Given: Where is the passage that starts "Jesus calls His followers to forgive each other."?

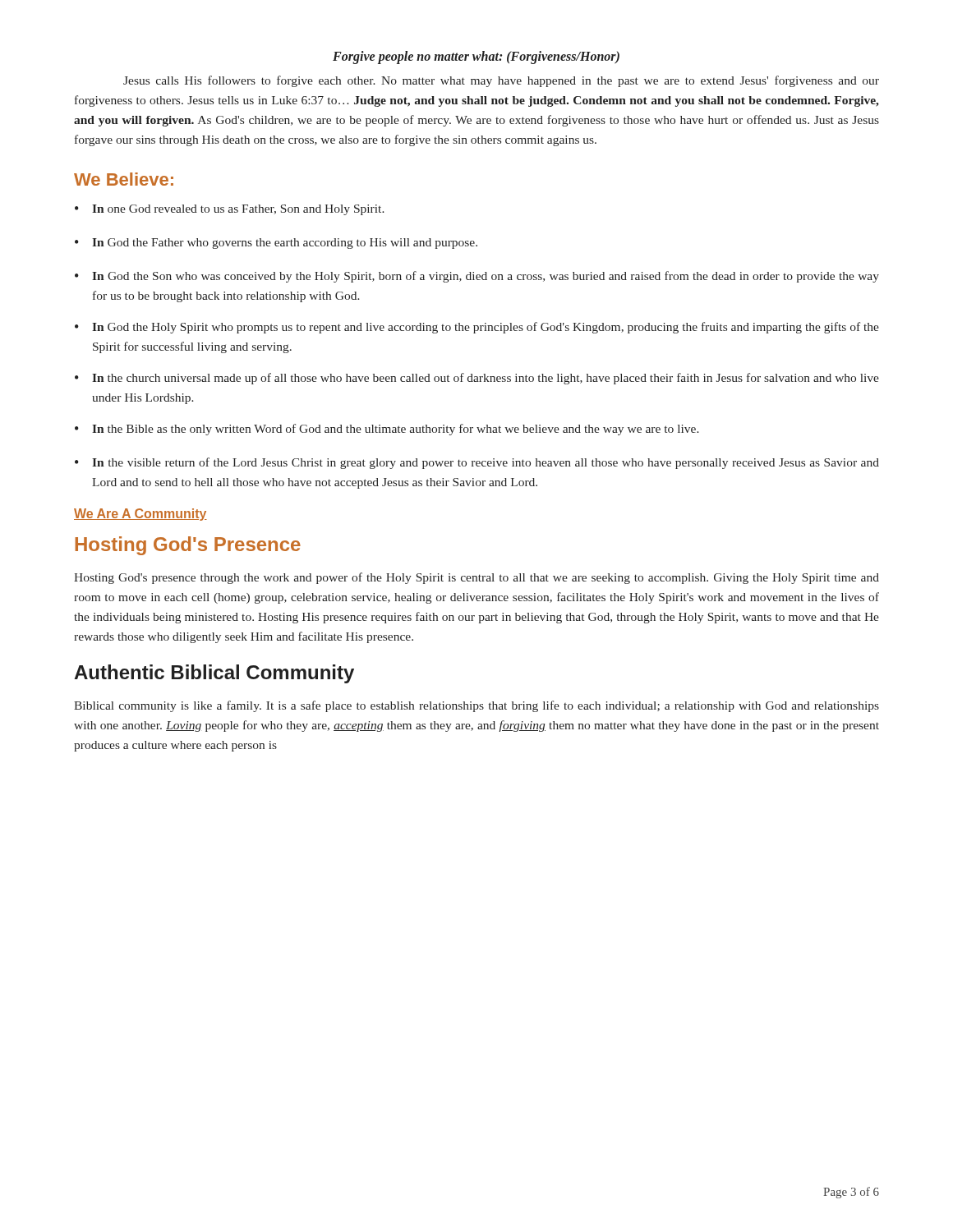Looking at the screenshot, I should tap(476, 110).
